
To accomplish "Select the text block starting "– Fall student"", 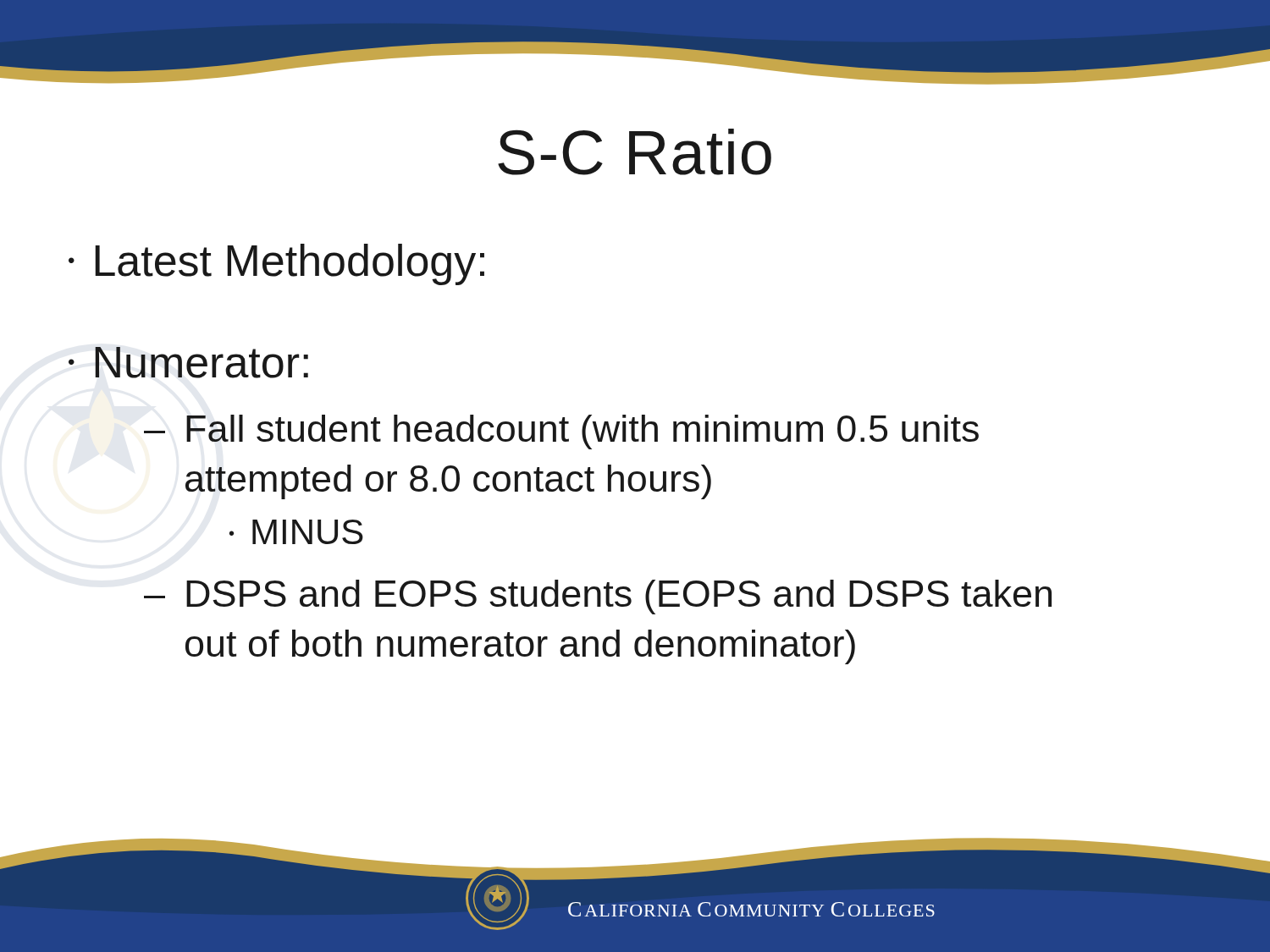I will (x=562, y=454).
